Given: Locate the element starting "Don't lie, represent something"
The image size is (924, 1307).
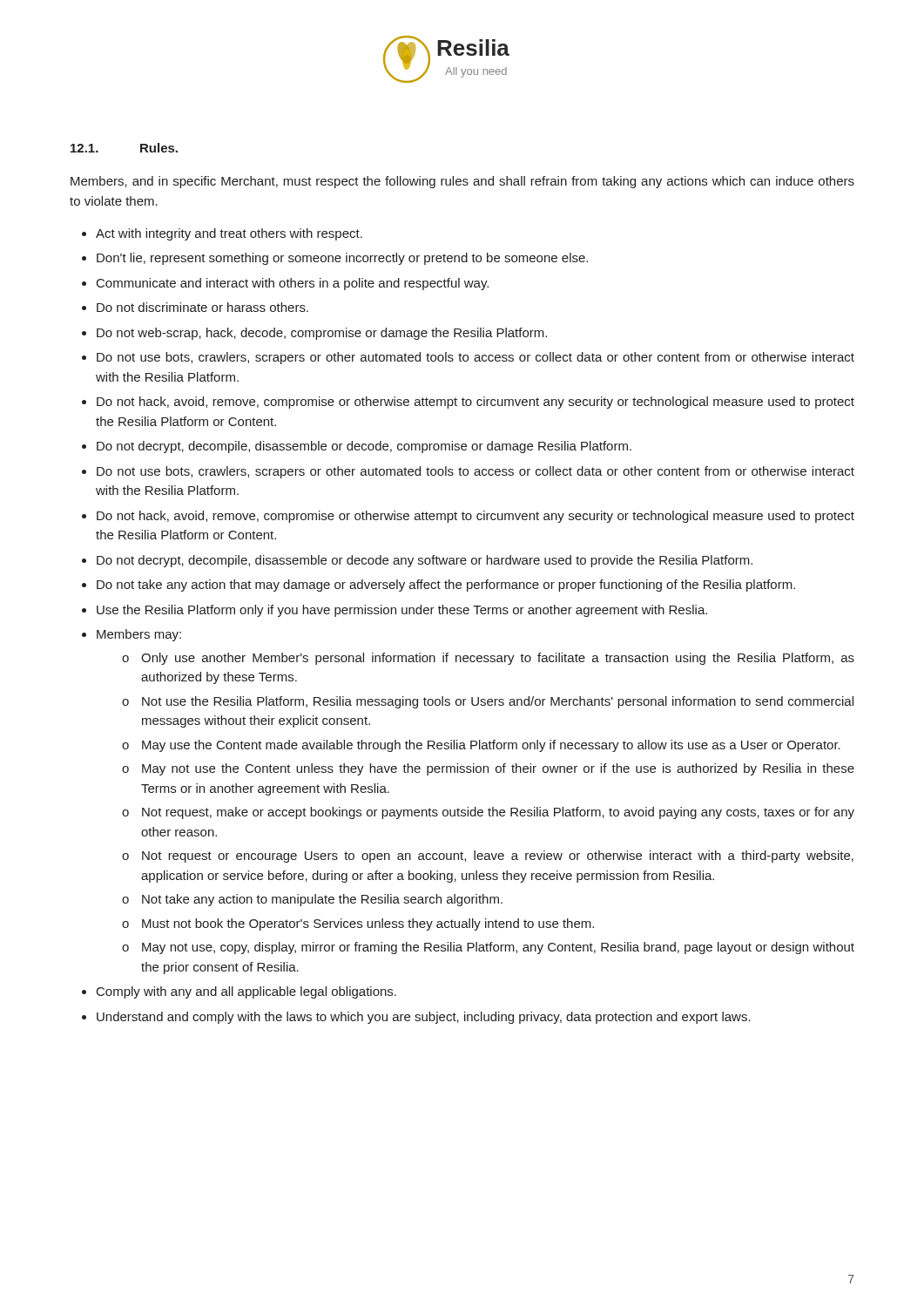Looking at the screenshot, I should pyautogui.click(x=342, y=257).
